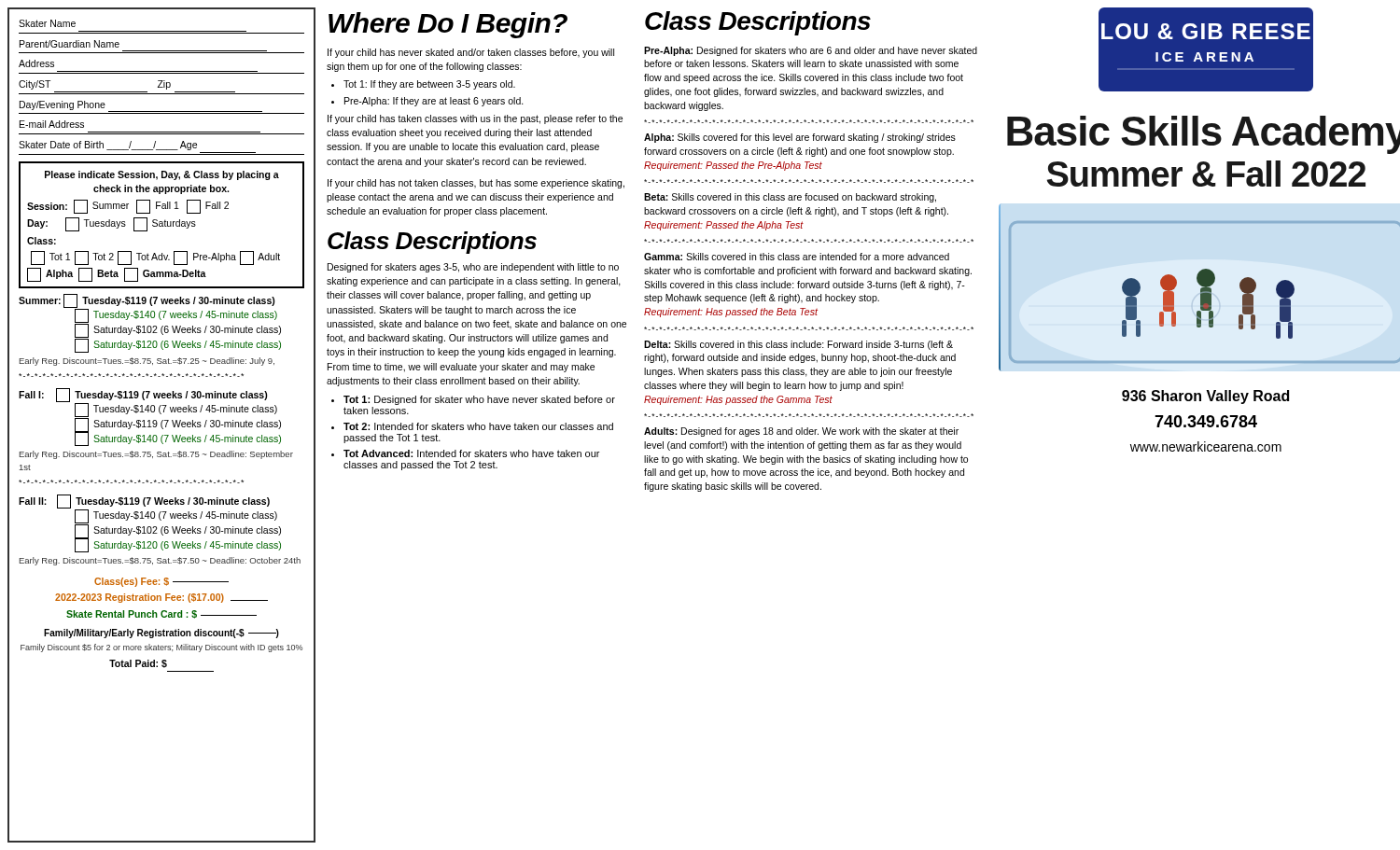Click on the photo
Screen dimensions: 850x1400
(x=1199, y=287)
